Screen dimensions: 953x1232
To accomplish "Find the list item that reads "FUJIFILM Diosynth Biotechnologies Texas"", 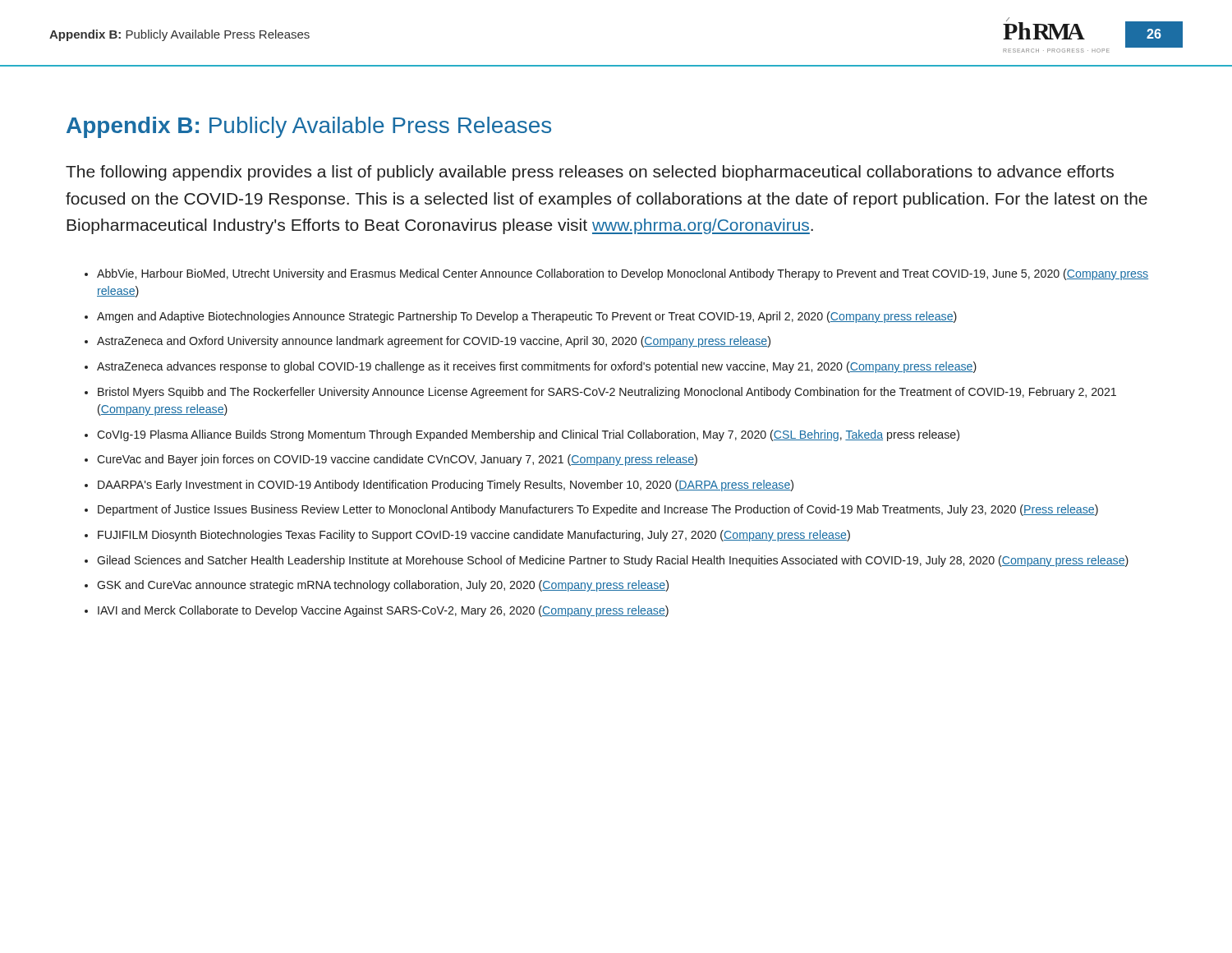I will [x=474, y=535].
